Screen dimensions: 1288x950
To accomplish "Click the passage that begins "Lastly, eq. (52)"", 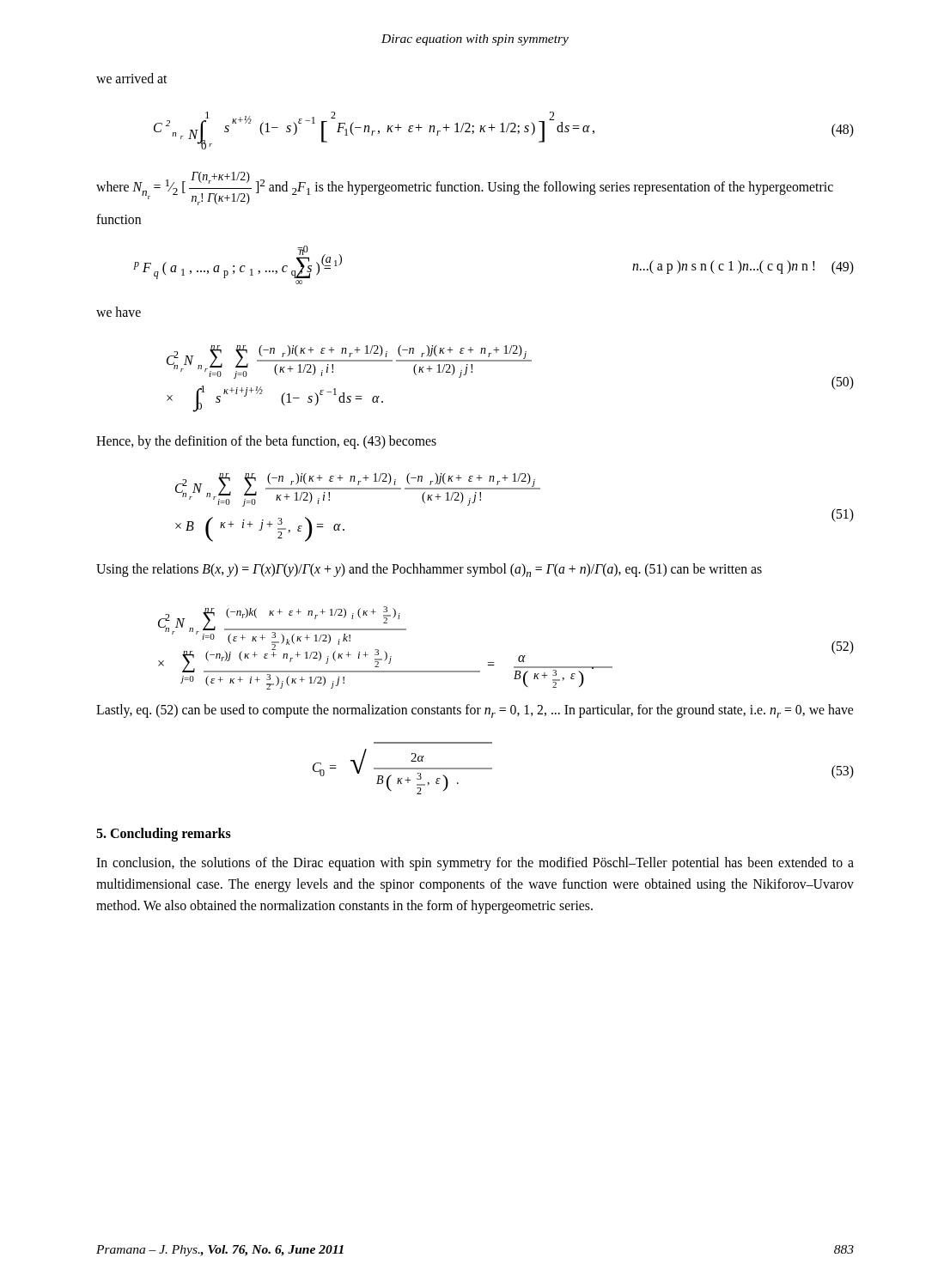I will [475, 711].
